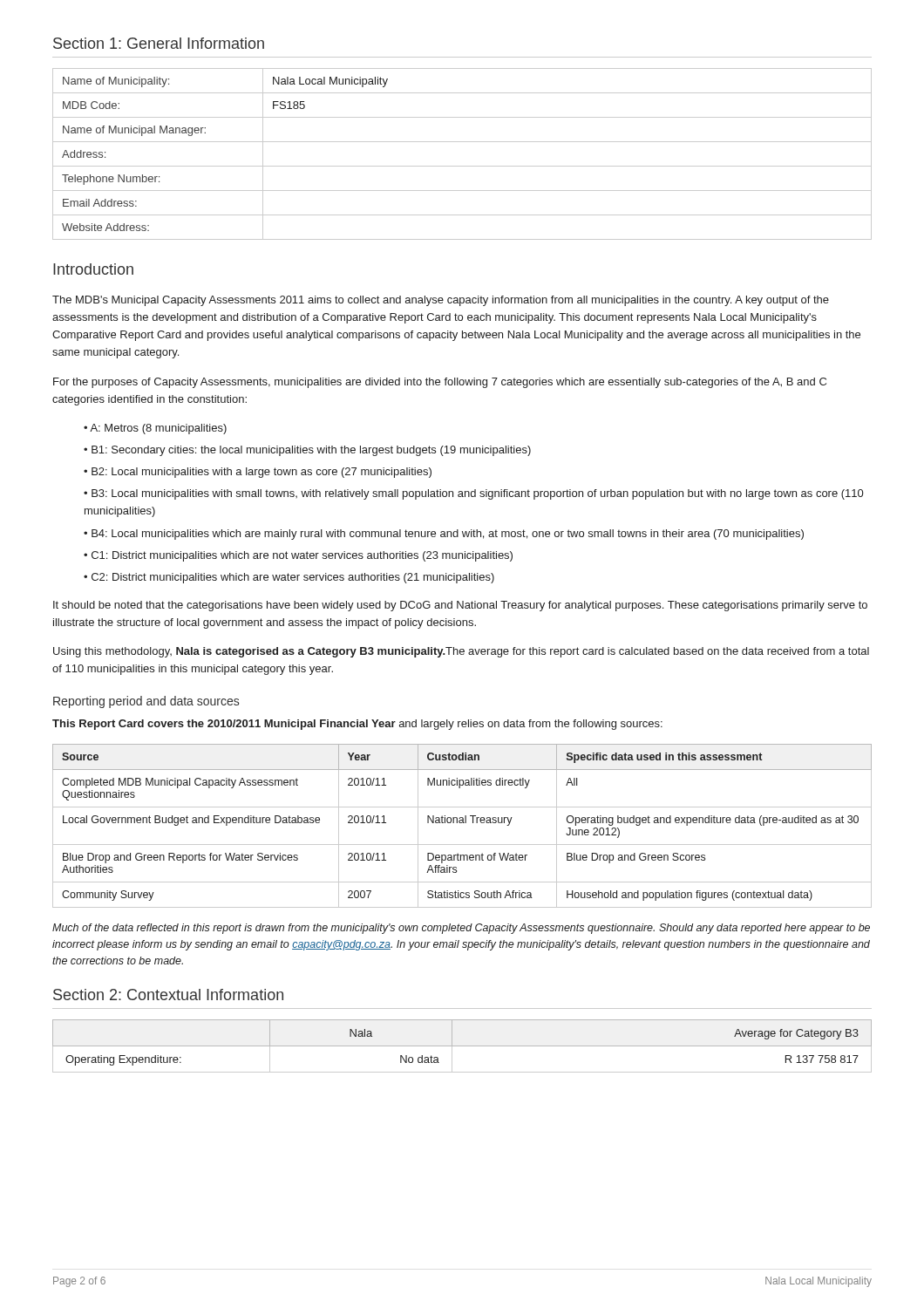This screenshot has width=924, height=1308.
Task: Find the block on this page that starts "• B4: Local"
Action: [x=444, y=533]
